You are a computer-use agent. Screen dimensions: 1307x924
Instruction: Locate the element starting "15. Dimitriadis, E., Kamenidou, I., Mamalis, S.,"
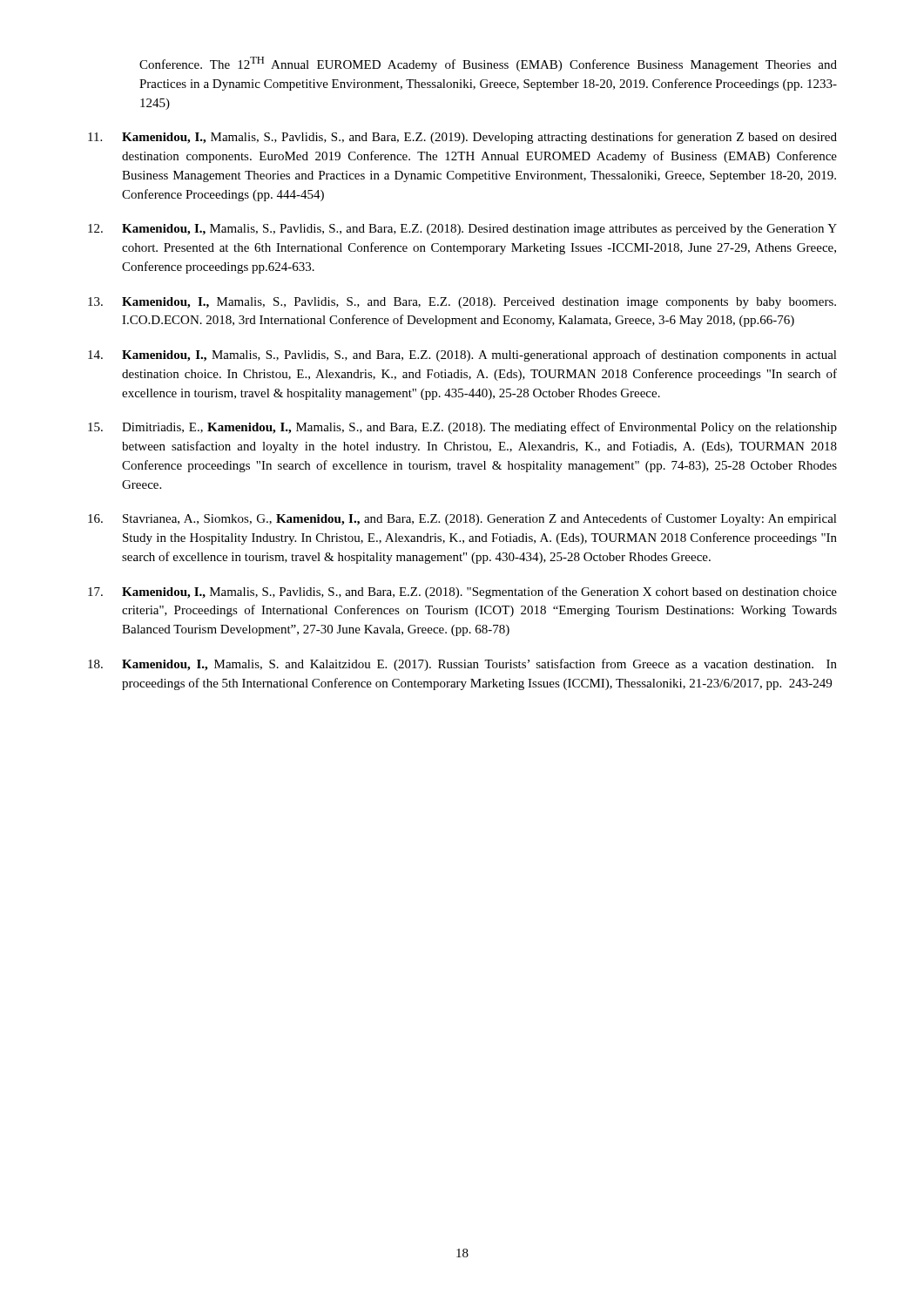click(x=462, y=456)
